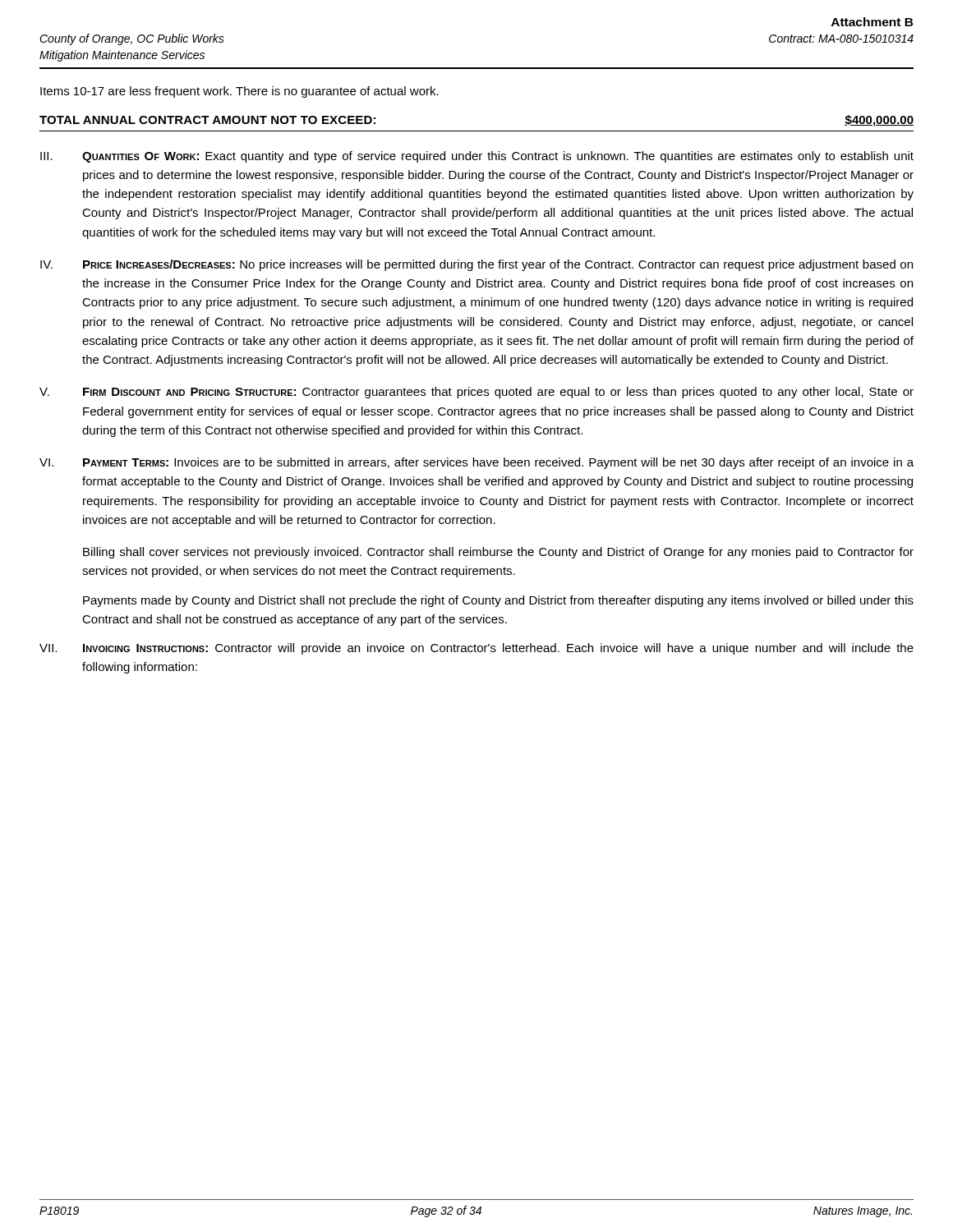Find the text block containing "IV. Price Increases/Decreases: No price increases will be"
Screen dimensions: 1232x953
click(x=476, y=312)
